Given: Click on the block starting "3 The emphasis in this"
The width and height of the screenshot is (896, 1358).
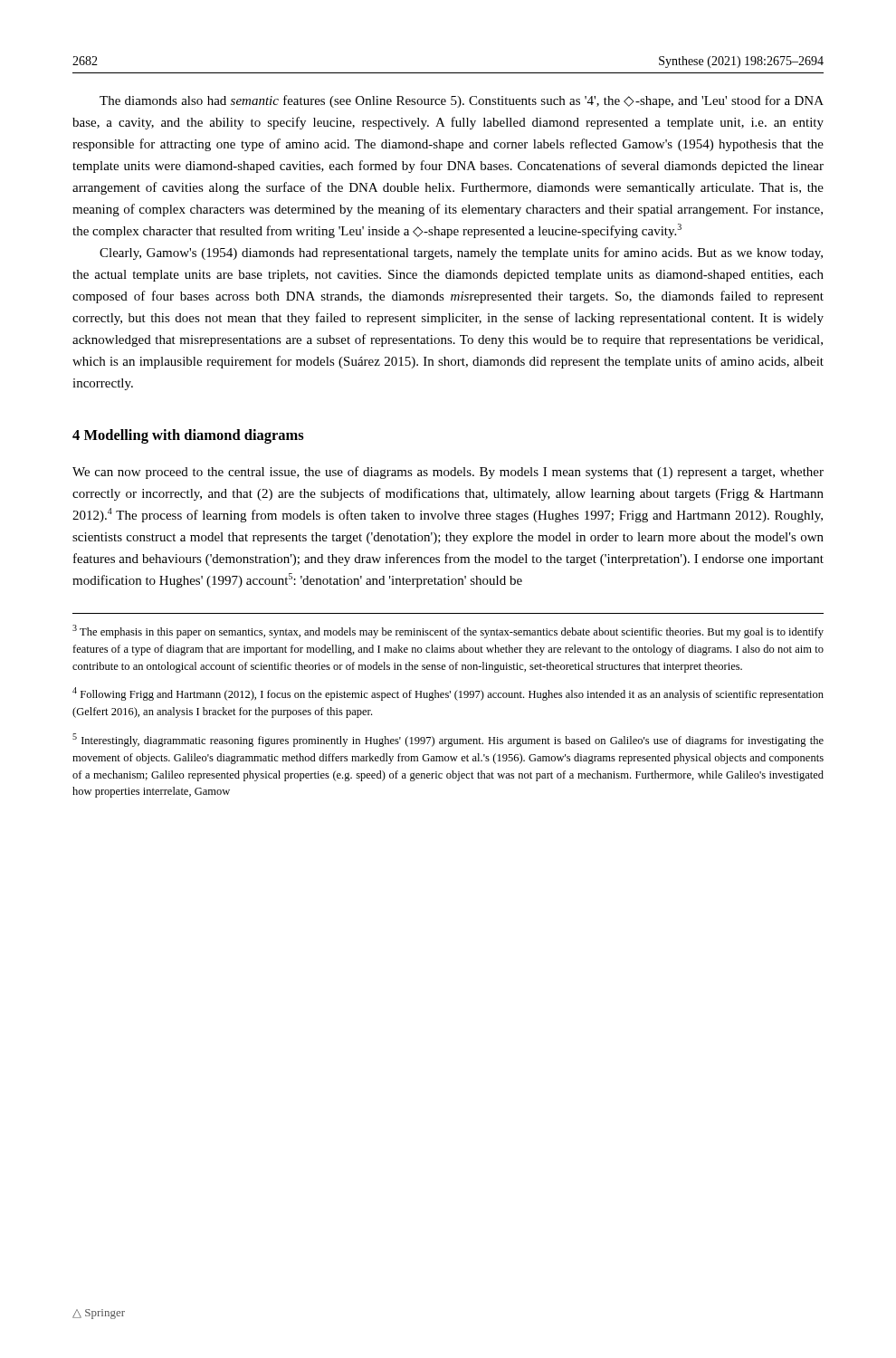Looking at the screenshot, I should 448,648.
